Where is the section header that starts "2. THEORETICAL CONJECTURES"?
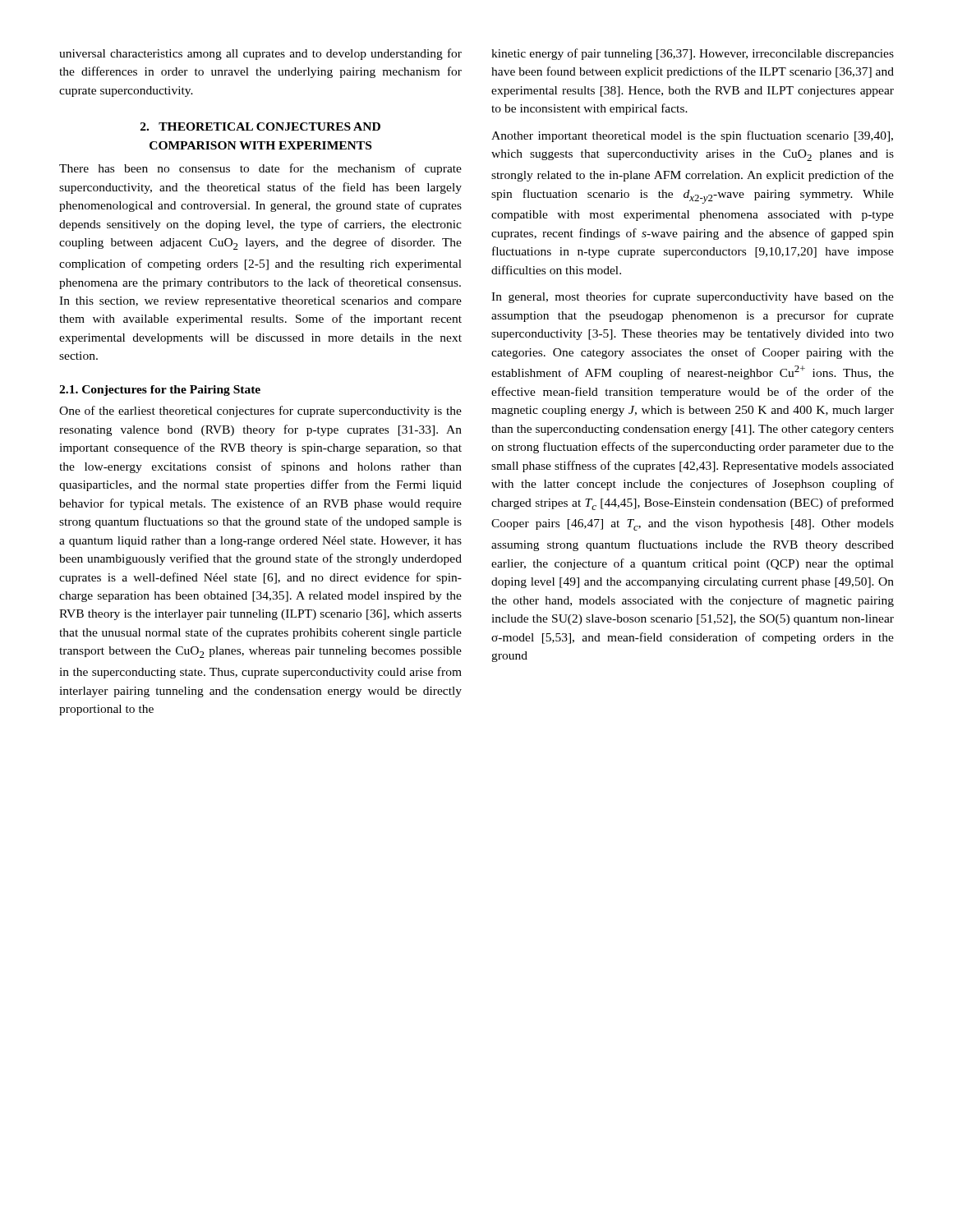This screenshot has width=953, height=1232. pyautogui.click(x=260, y=136)
